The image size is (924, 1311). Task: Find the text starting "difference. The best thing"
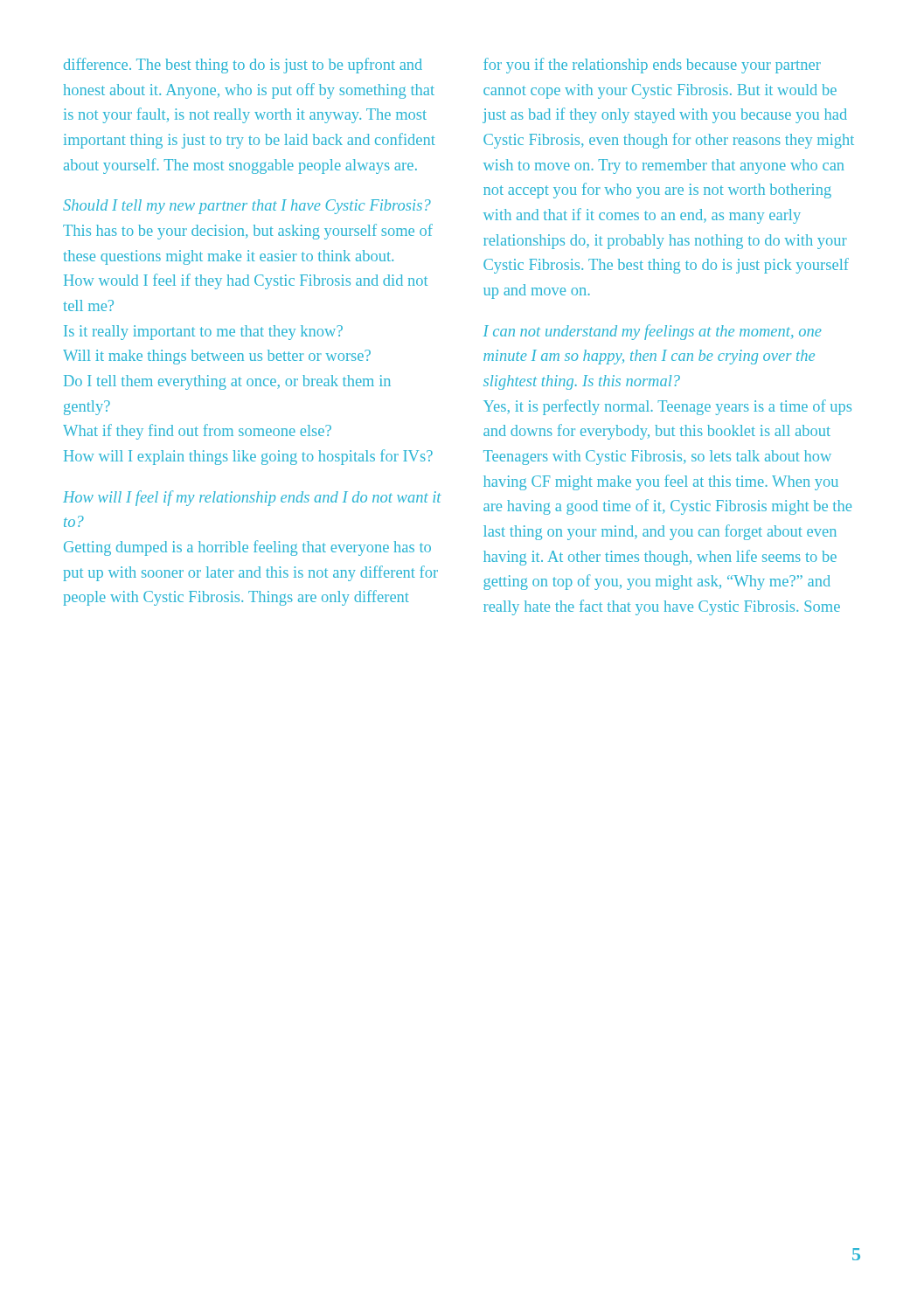252,331
